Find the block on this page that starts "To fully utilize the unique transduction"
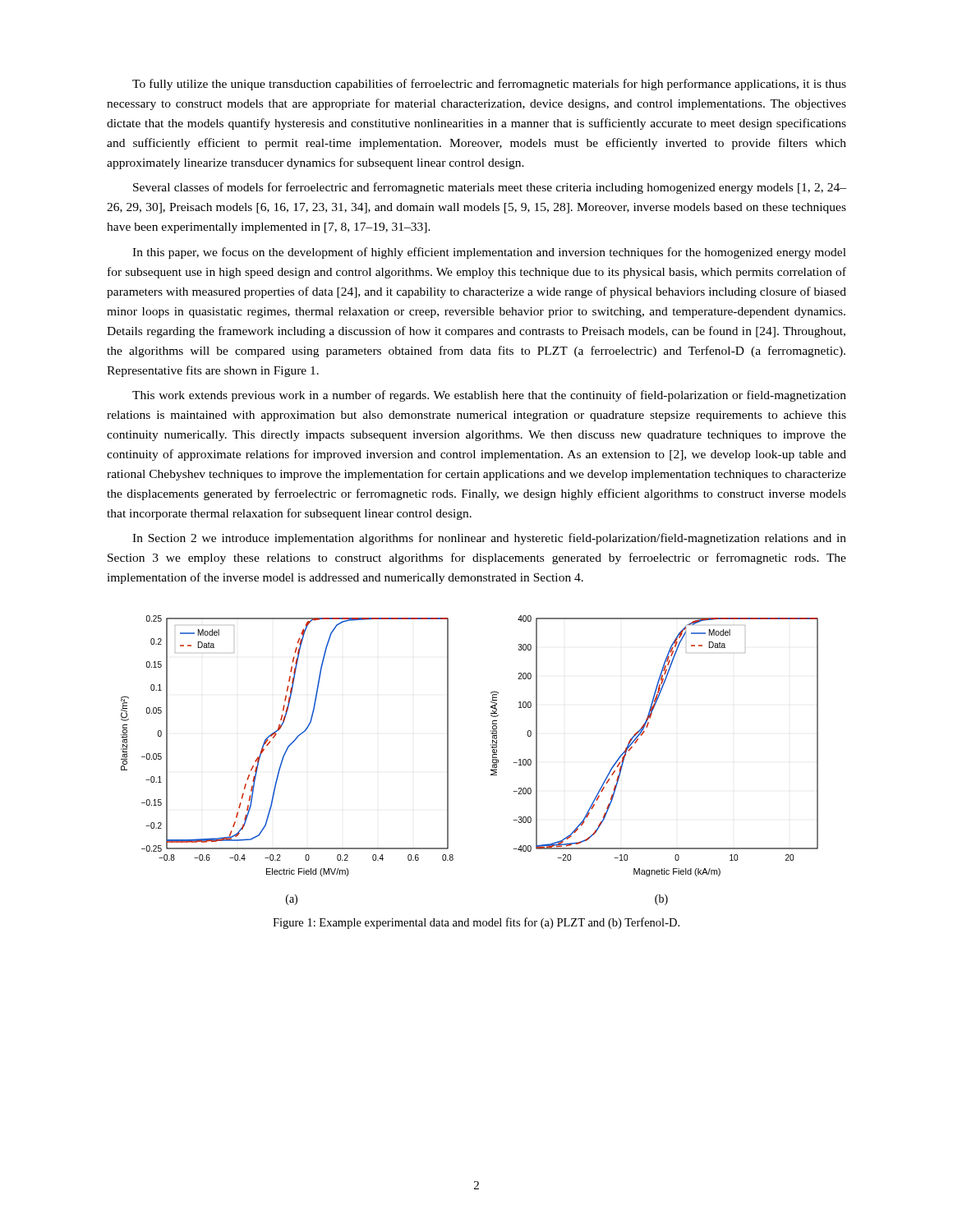This screenshot has width=953, height=1232. tap(476, 331)
